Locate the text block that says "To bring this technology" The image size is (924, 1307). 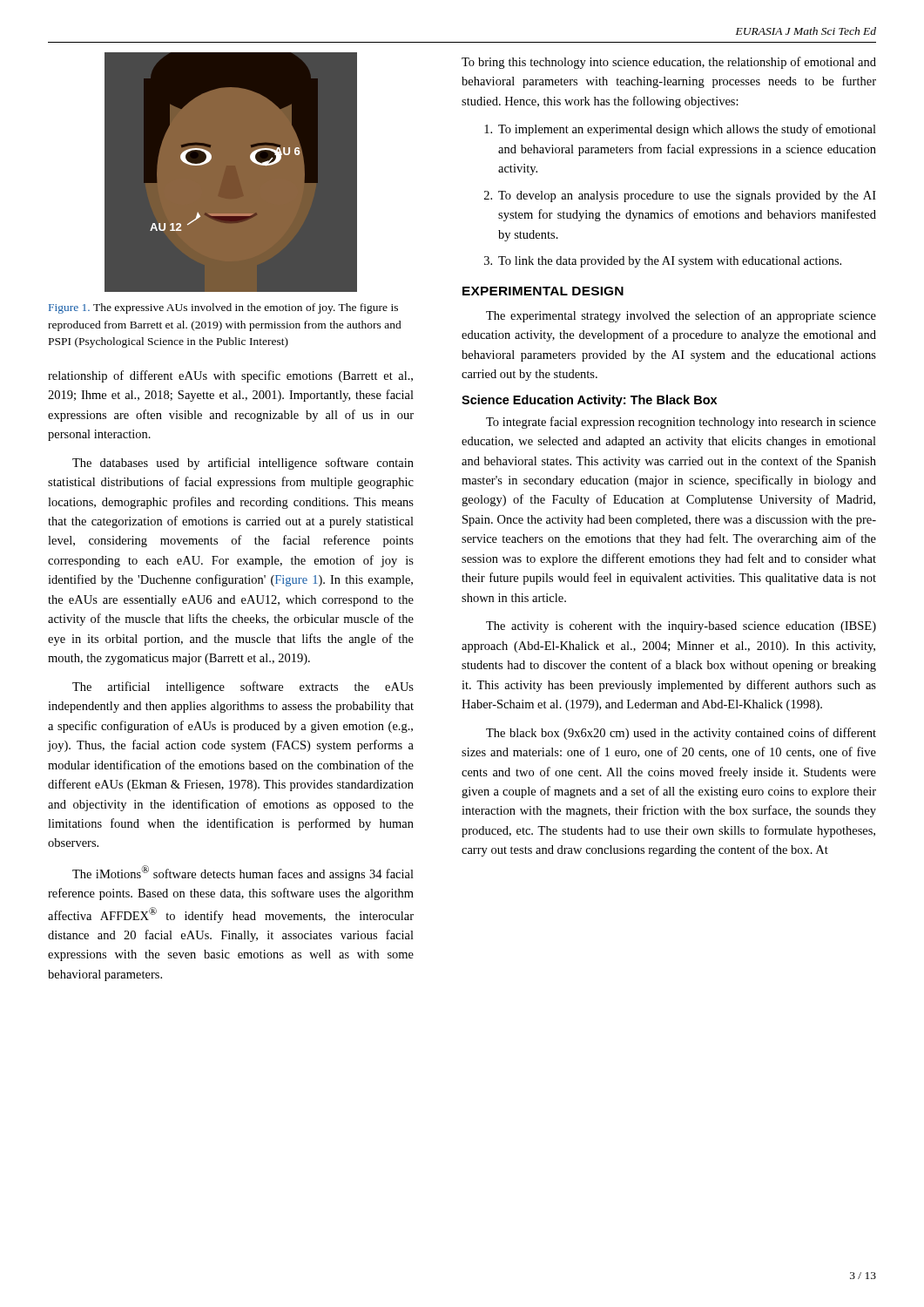pos(669,81)
